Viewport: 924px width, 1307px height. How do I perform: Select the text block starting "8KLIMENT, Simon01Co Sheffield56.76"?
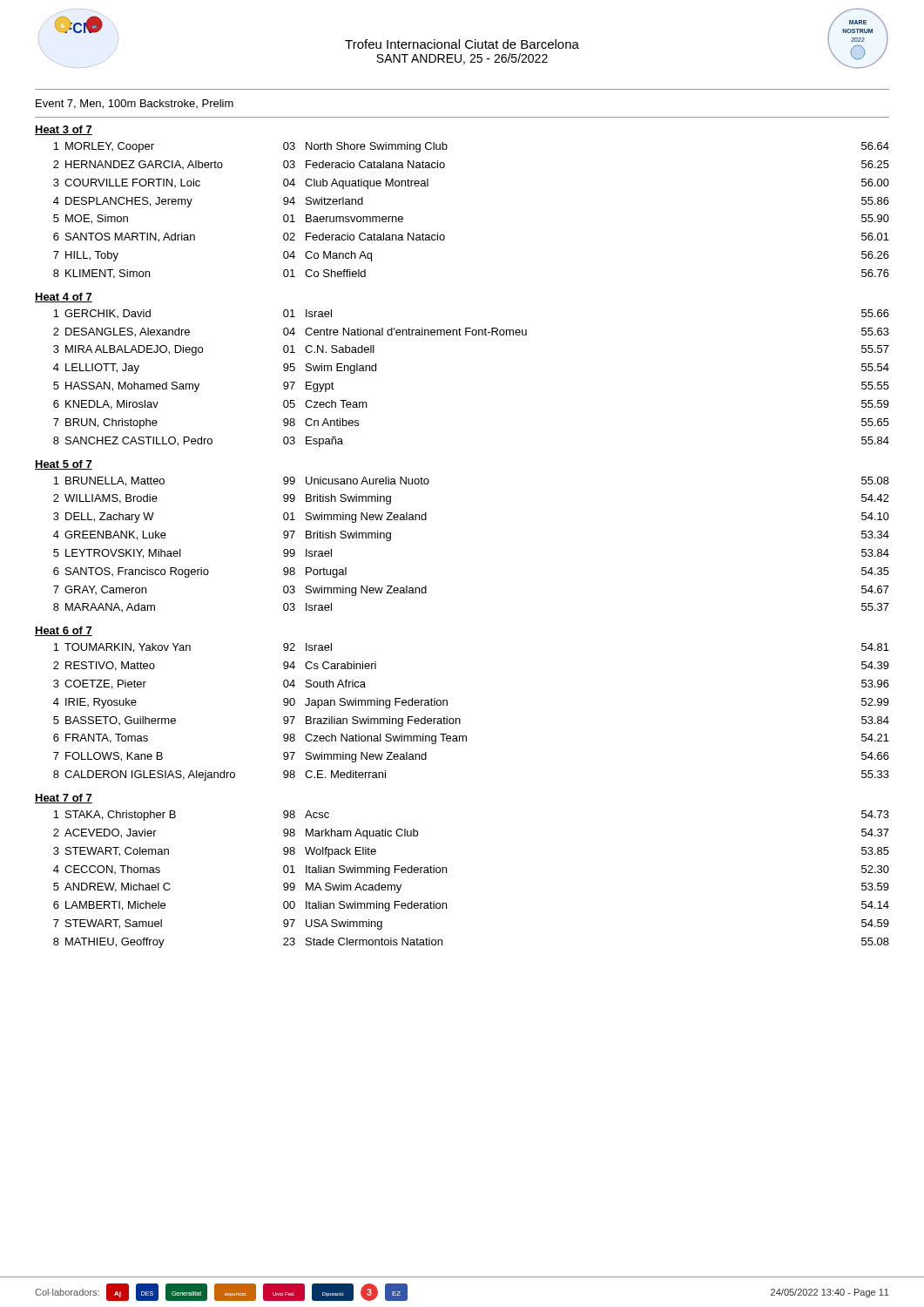(x=106, y=274)
